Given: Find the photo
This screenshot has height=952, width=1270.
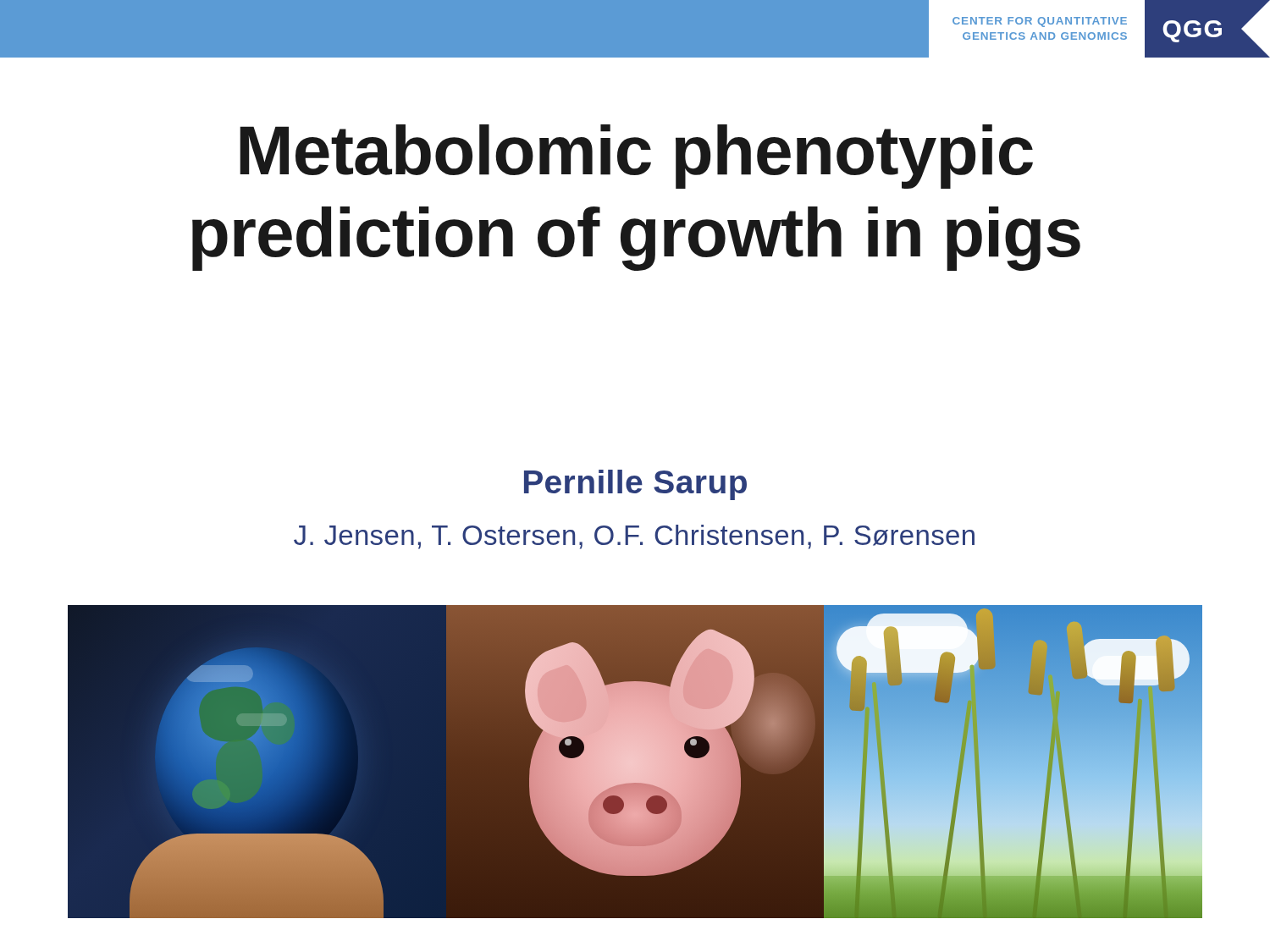Looking at the screenshot, I should [x=635, y=762].
